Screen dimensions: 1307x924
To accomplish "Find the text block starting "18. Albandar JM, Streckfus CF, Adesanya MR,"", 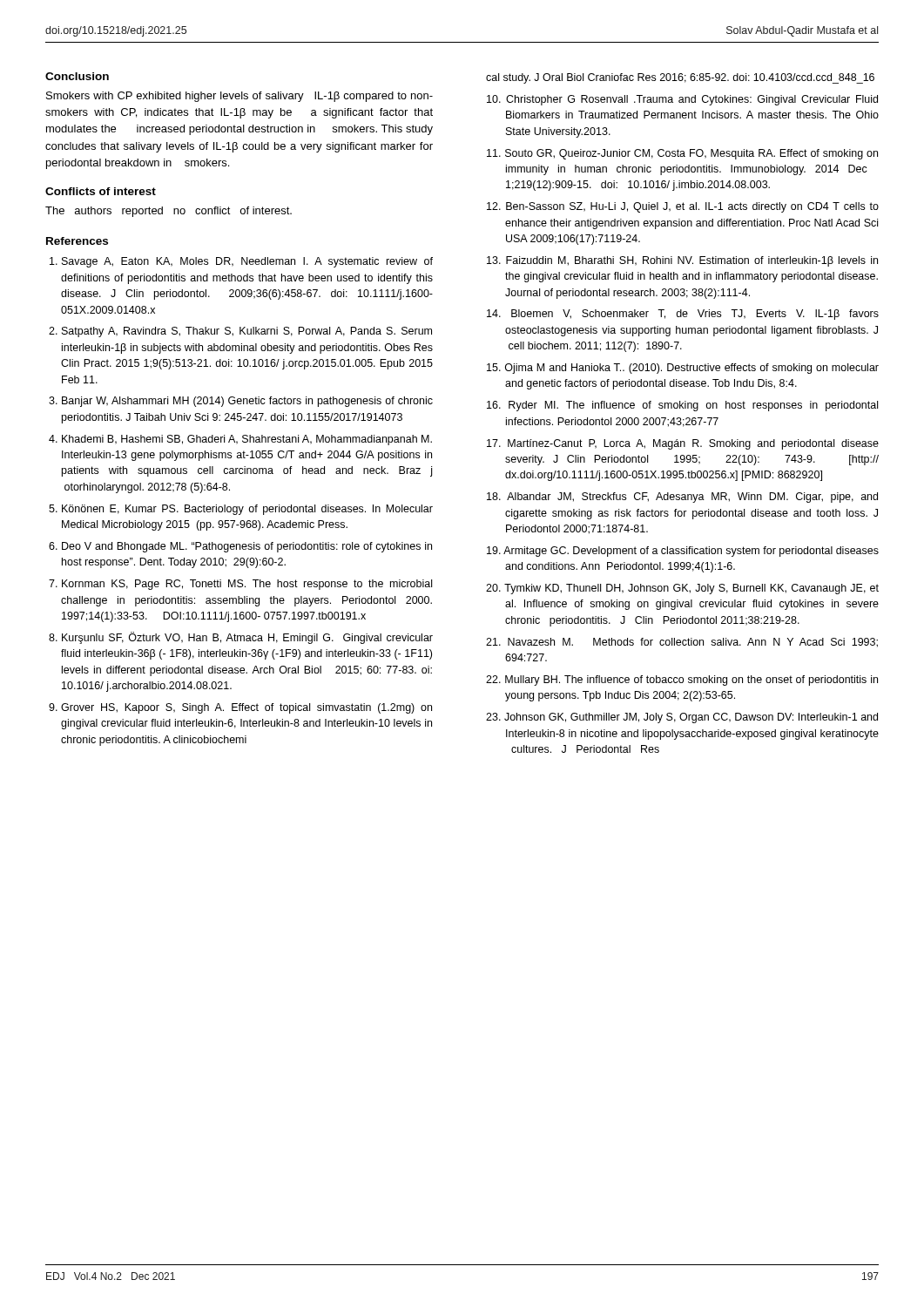I will pyautogui.click(x=682, y=513).
